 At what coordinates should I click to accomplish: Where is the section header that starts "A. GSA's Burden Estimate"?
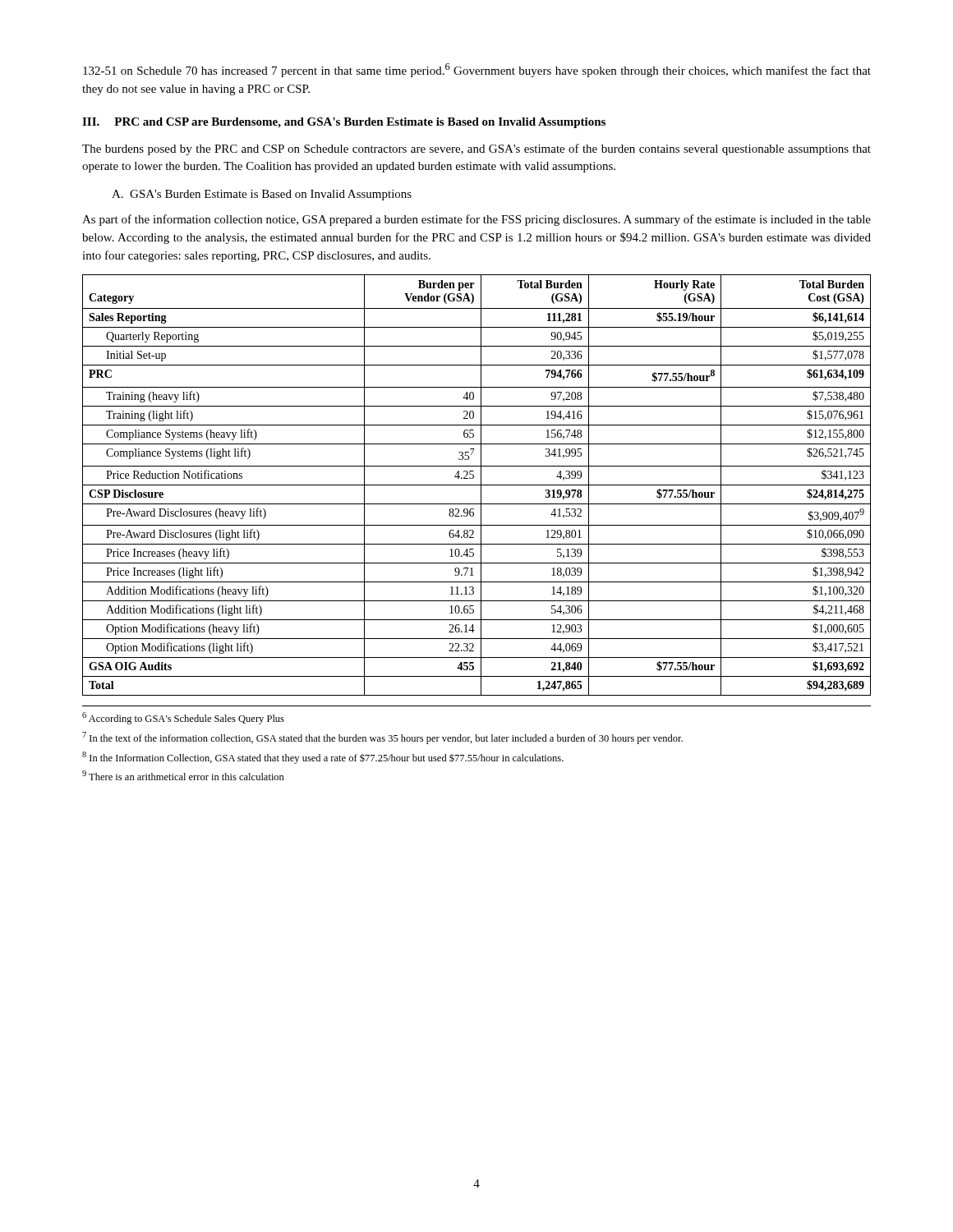coord(262,194)
